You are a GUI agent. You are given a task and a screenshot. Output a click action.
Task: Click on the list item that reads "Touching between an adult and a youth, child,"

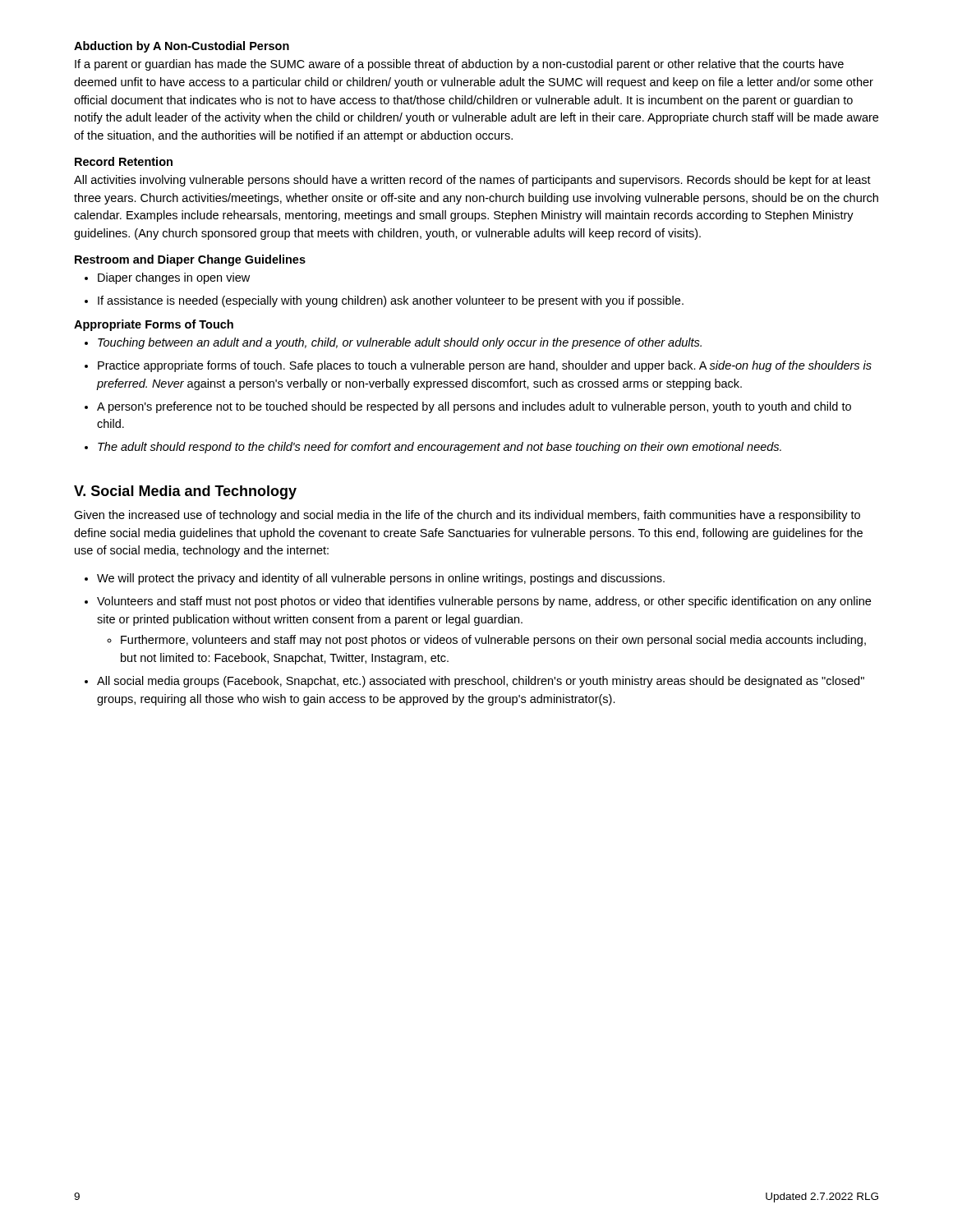pyautogui.click(x=400, y=343)
